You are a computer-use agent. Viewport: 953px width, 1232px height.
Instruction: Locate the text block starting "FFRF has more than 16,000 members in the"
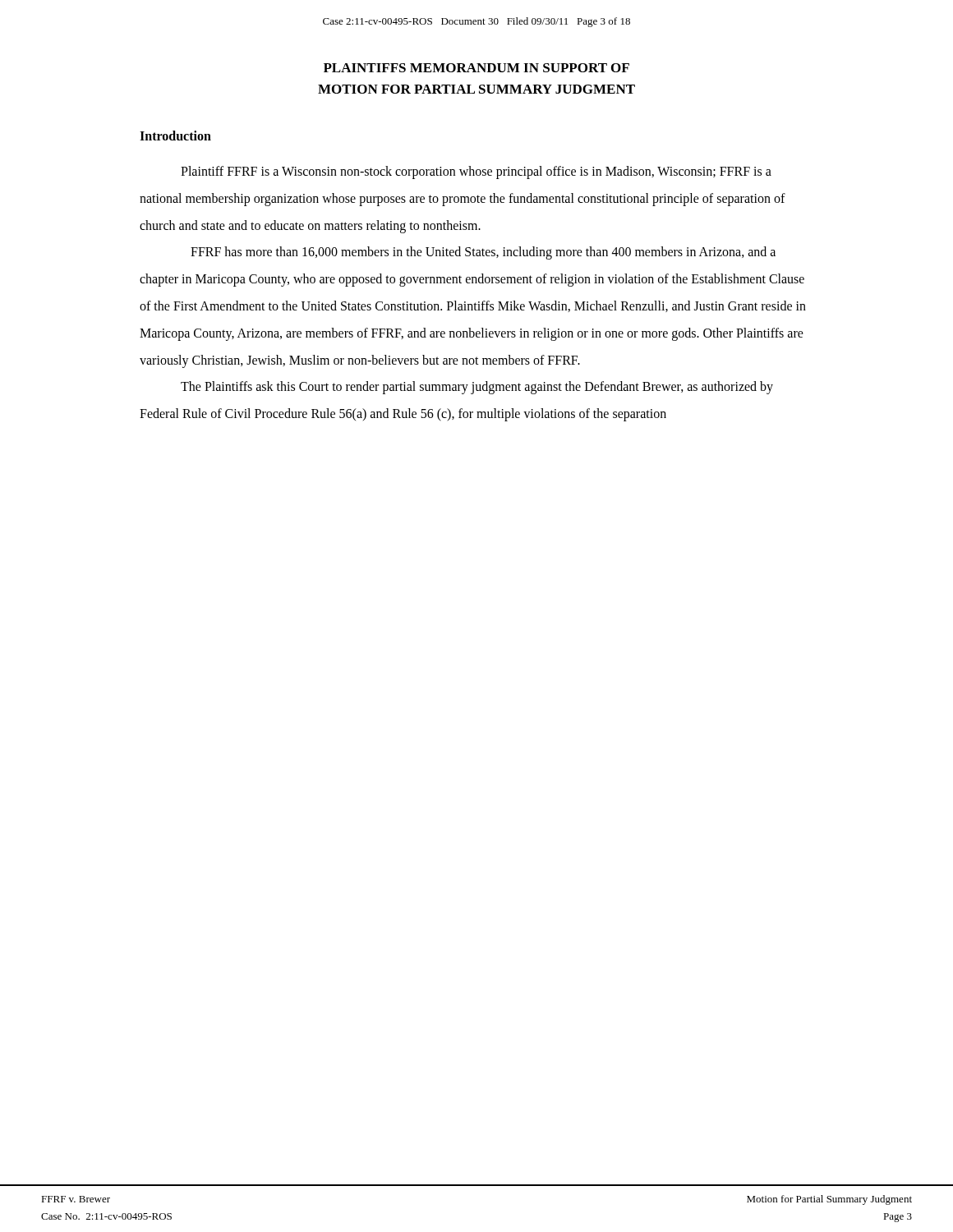tap(476, 307)
